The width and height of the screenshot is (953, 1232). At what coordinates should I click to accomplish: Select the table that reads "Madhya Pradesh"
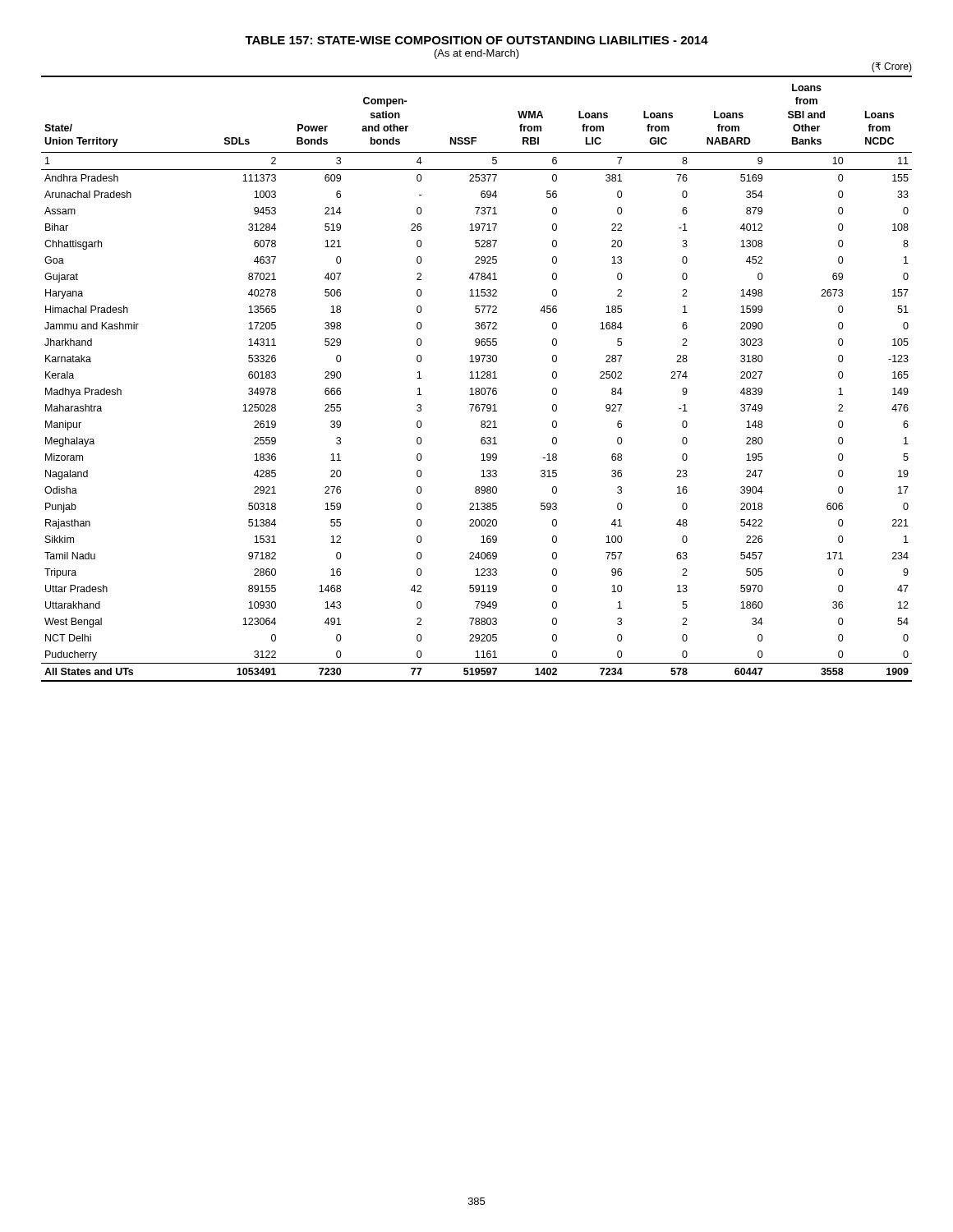(x=476, y=379)
